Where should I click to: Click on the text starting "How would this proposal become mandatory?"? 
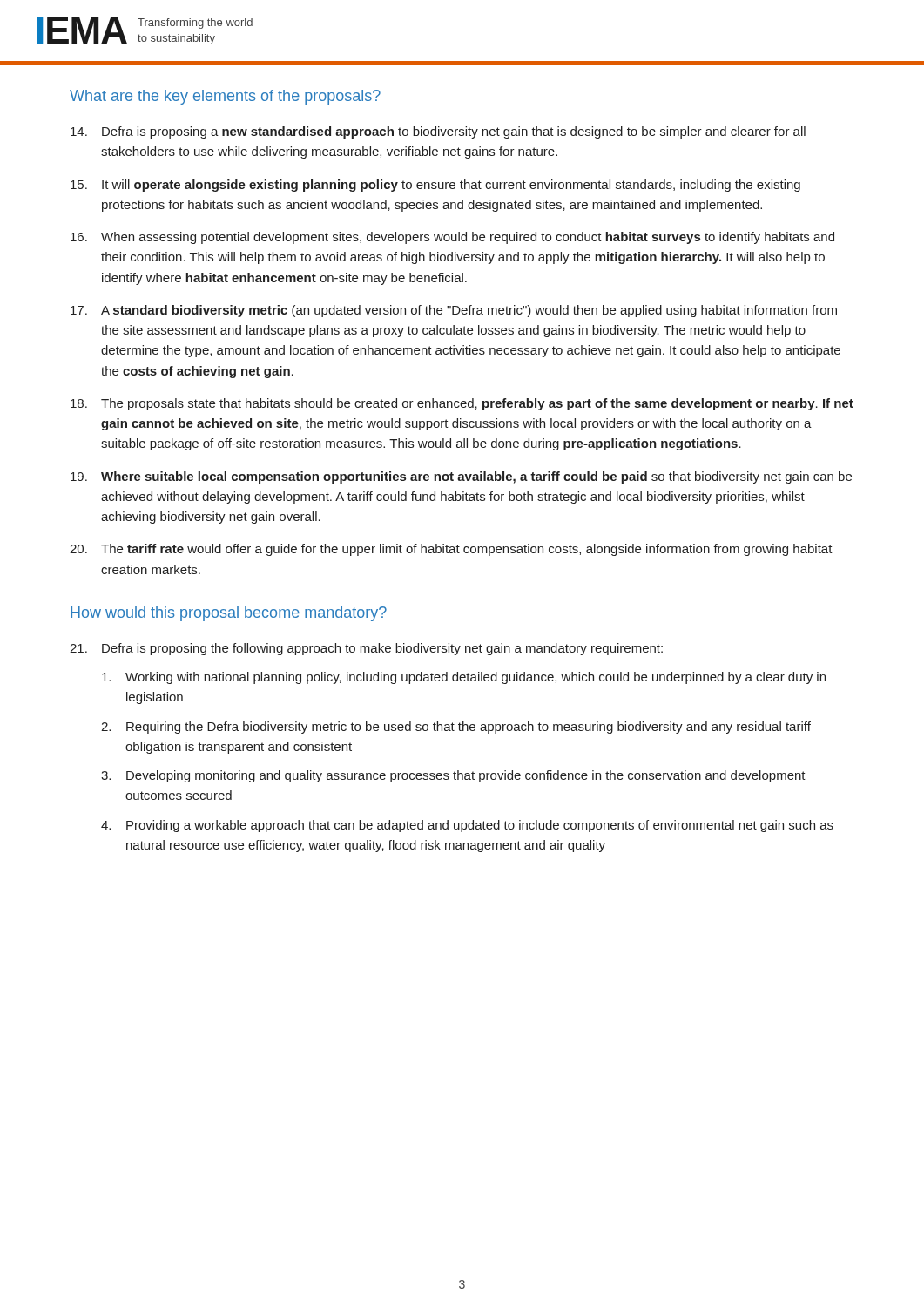(x=229, y=614)
